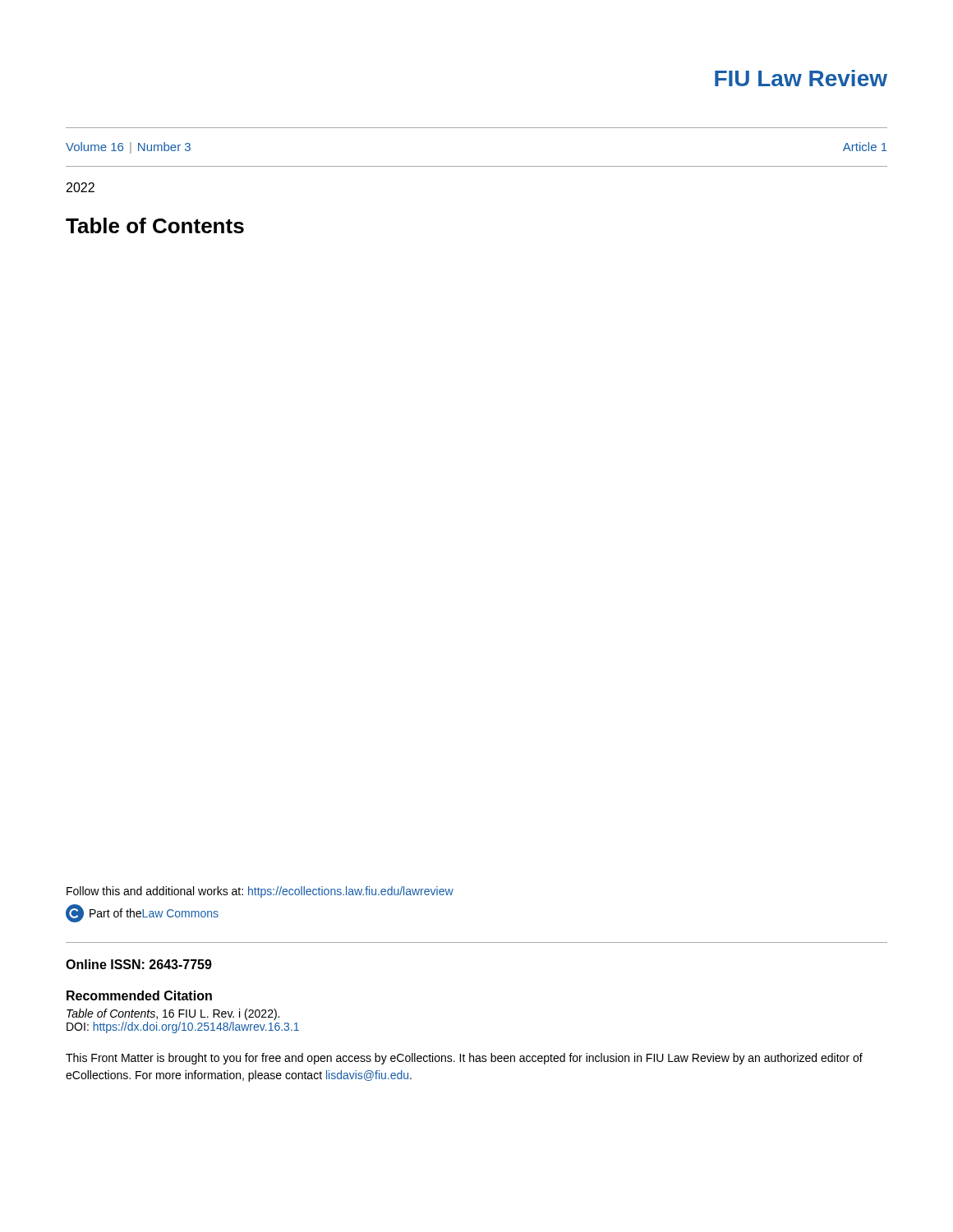Find the element starting "Table of Contents, 16 FIU L."

coord(183,1020)
